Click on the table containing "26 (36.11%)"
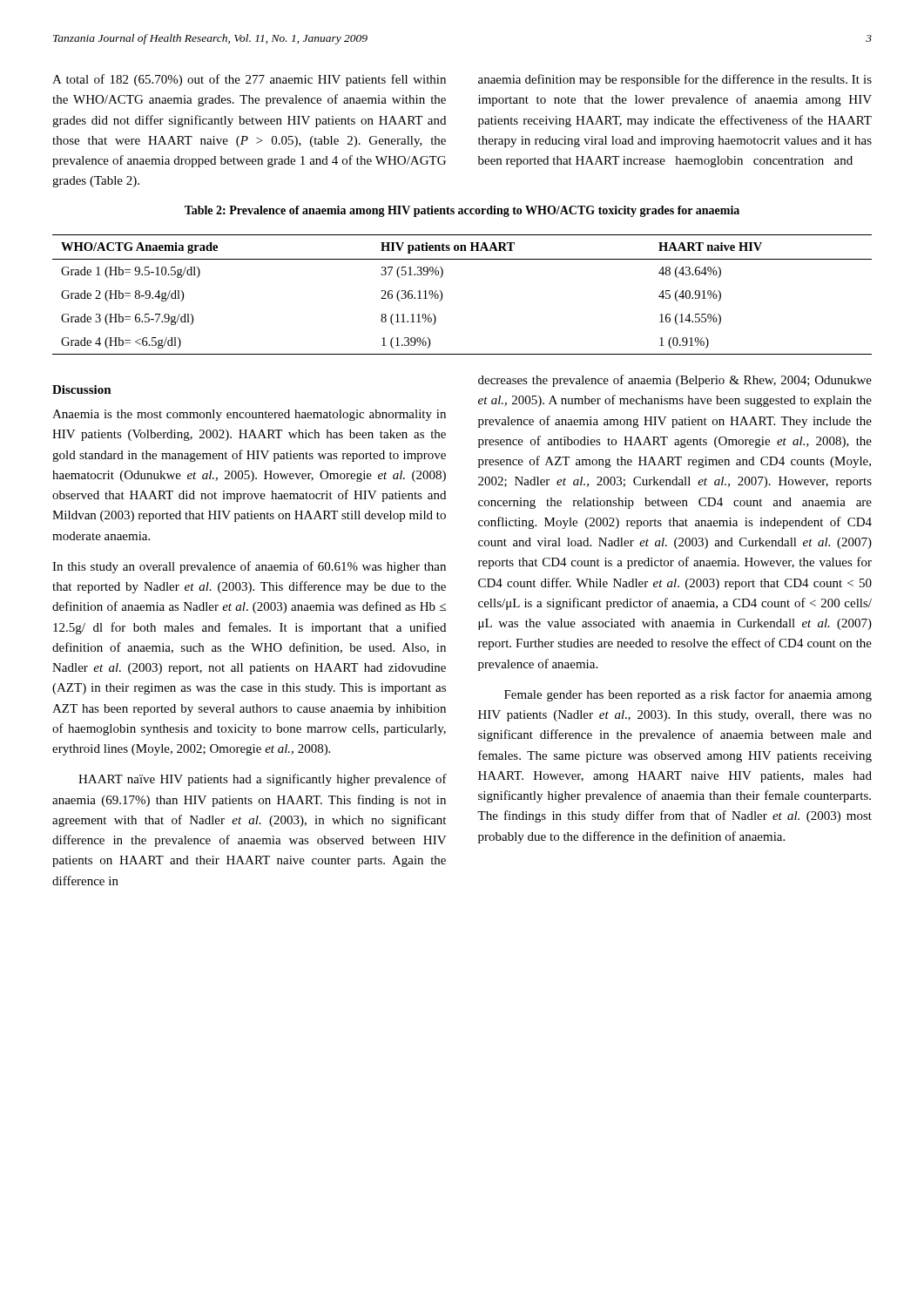Screen dimensions: 1307x924 tap(462, 295)
